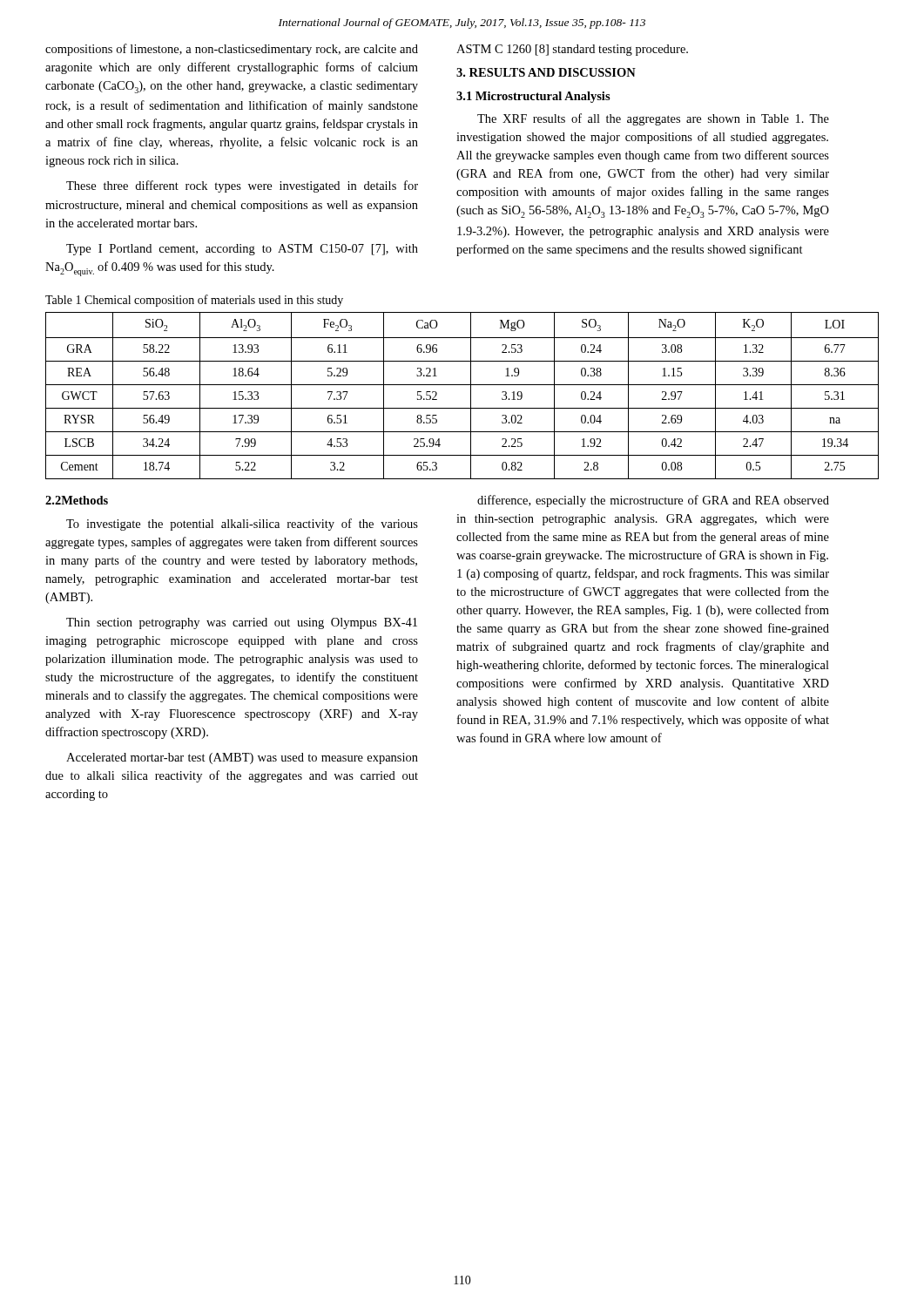The height and width of the screenshot is (1307, 924).
Task: Select the region starting "Table 1 Chemical composition"
Action: coord(194,300)
